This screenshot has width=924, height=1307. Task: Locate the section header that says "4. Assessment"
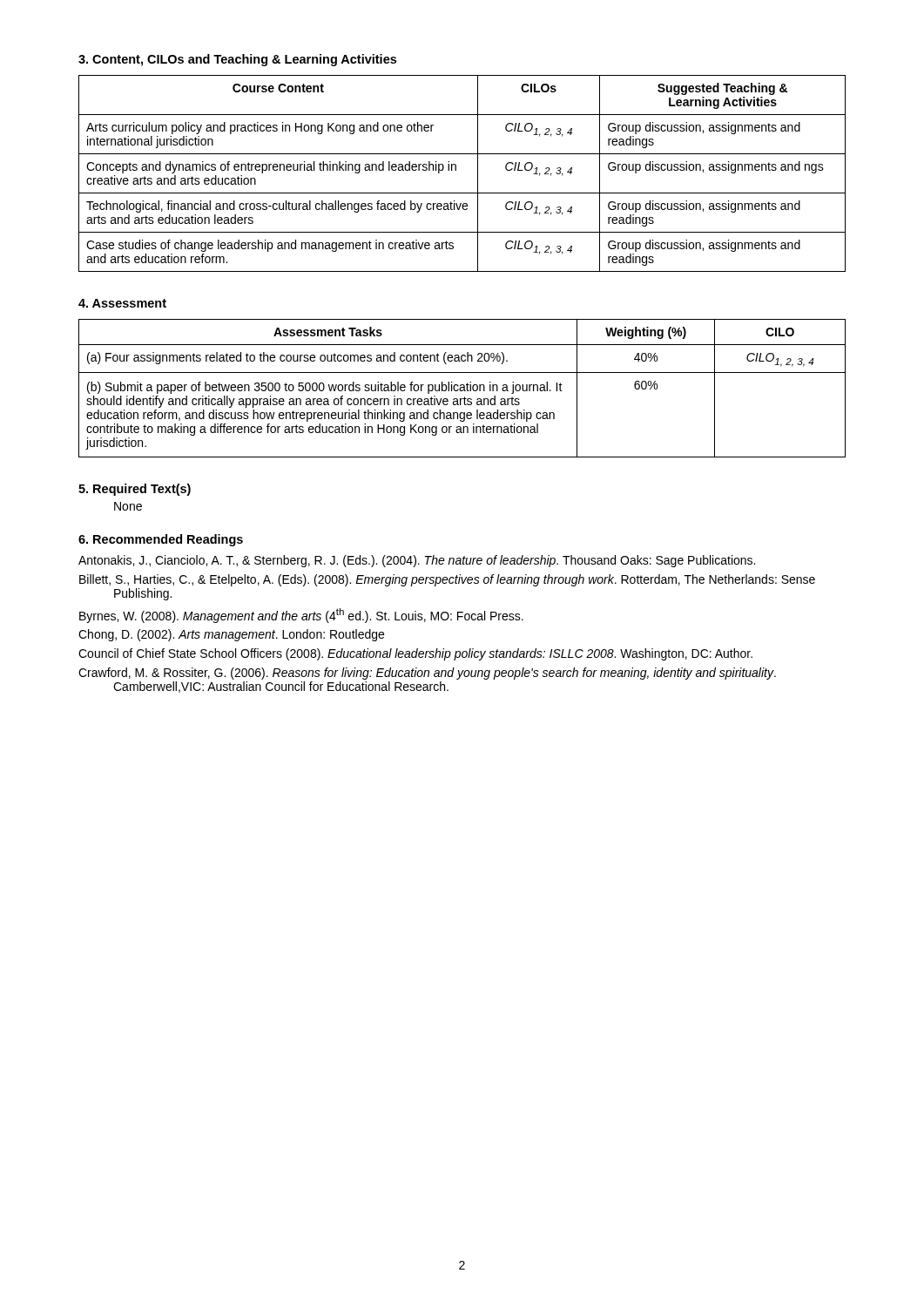[122, 303]
